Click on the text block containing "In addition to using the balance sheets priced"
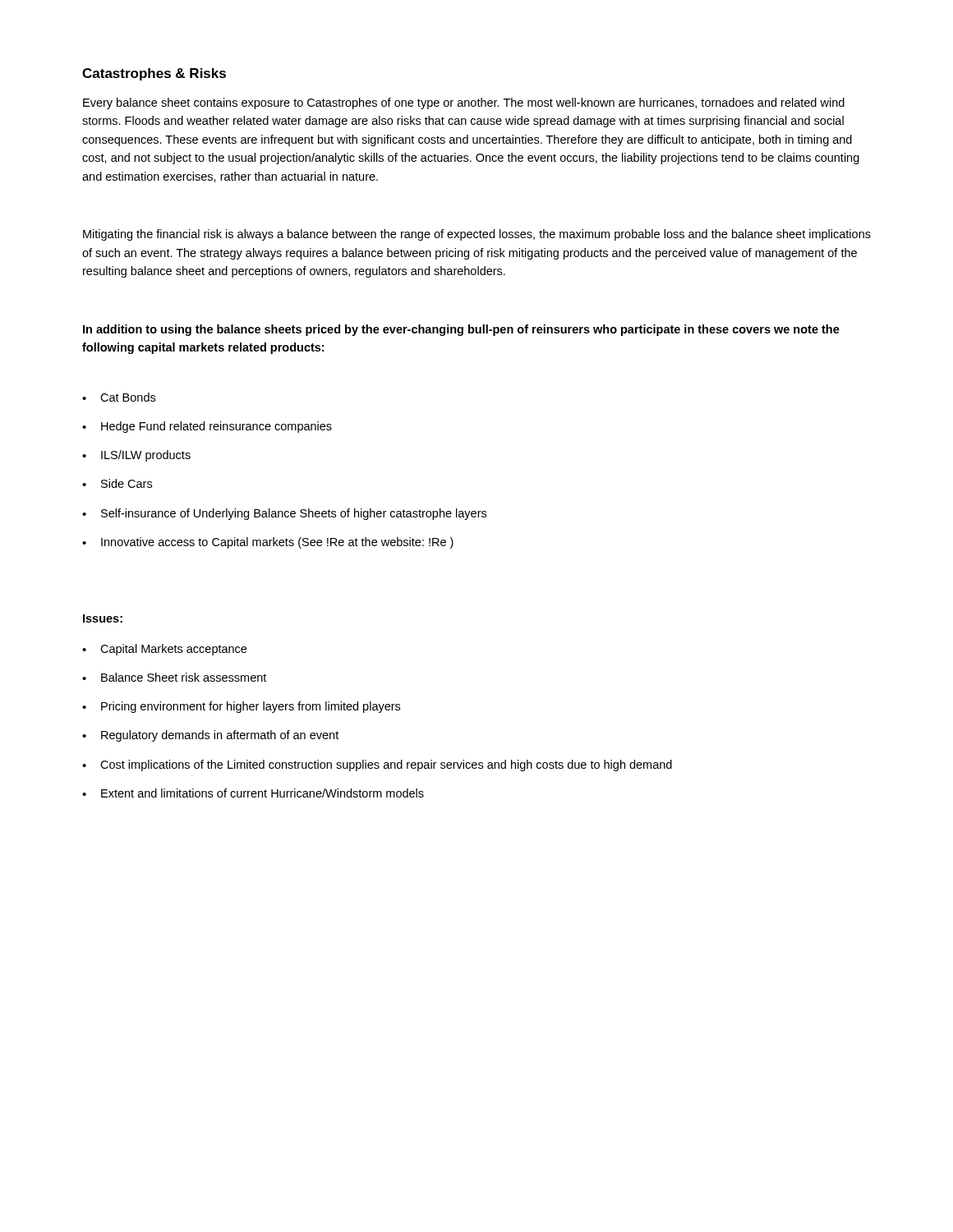Screen dimensions: 1232x953 pyautogui.click(x=461, y=338)
